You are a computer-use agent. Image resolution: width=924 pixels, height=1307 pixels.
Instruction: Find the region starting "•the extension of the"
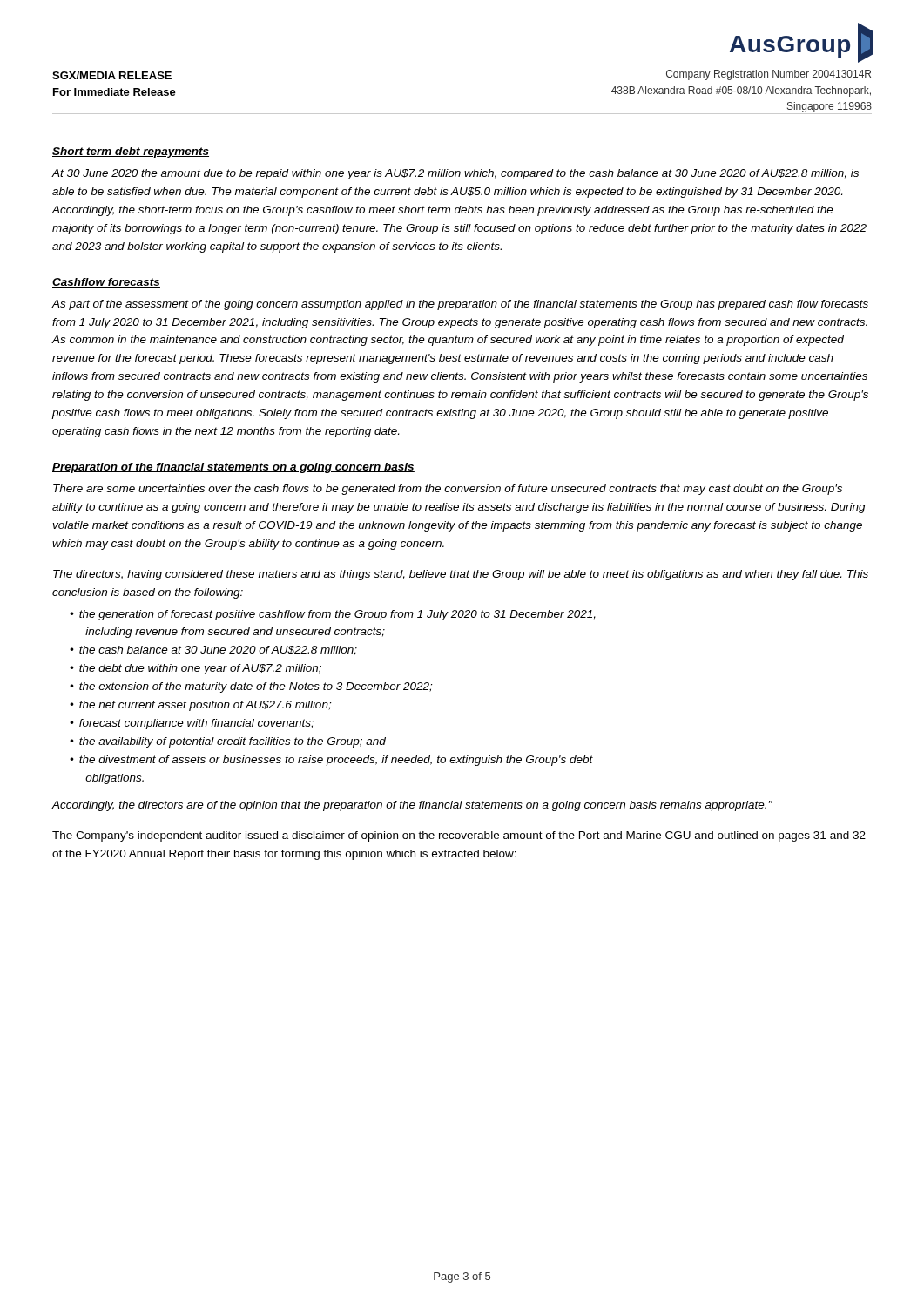(251, 687)
